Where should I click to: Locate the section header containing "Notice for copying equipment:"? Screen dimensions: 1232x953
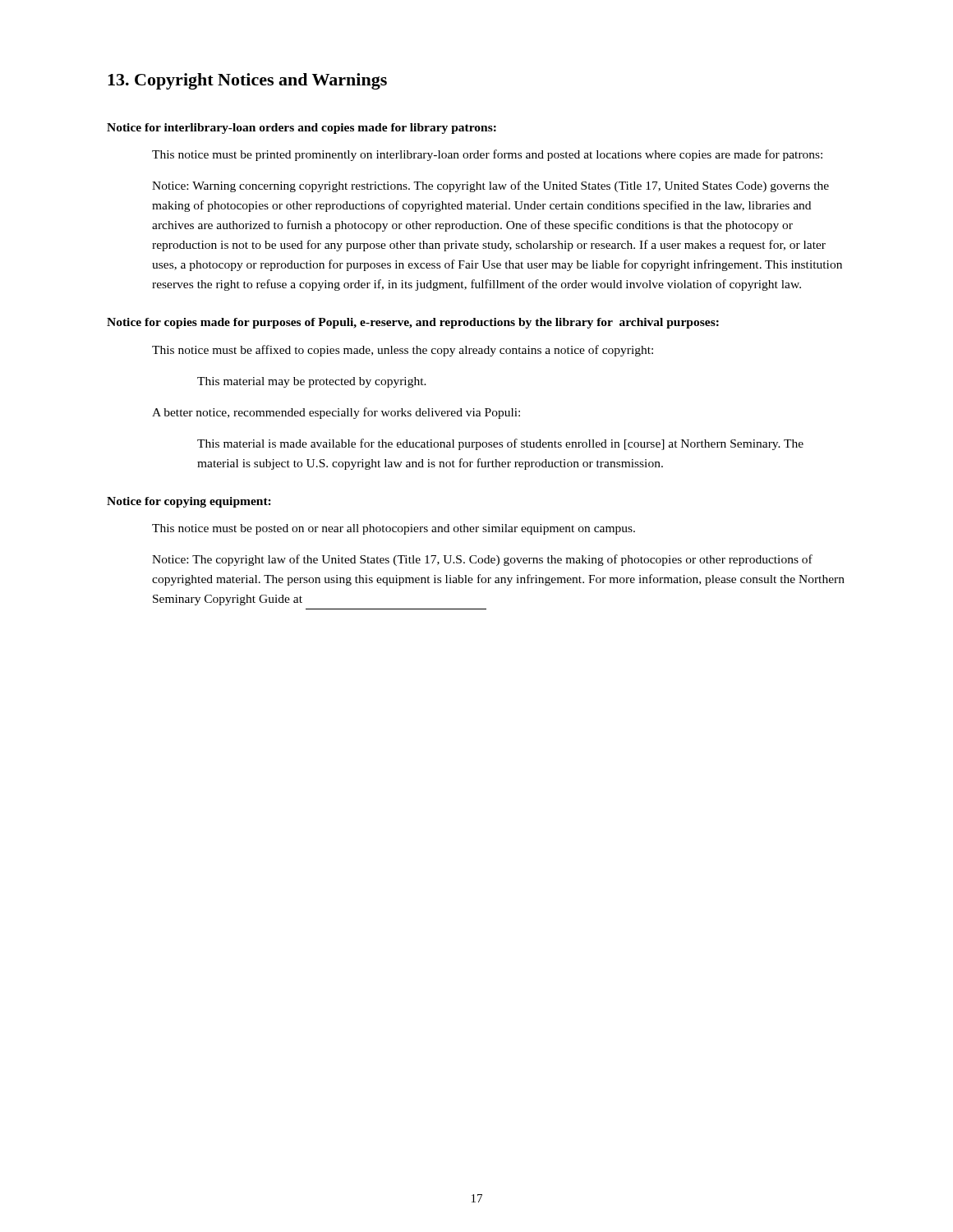point(189,500)
